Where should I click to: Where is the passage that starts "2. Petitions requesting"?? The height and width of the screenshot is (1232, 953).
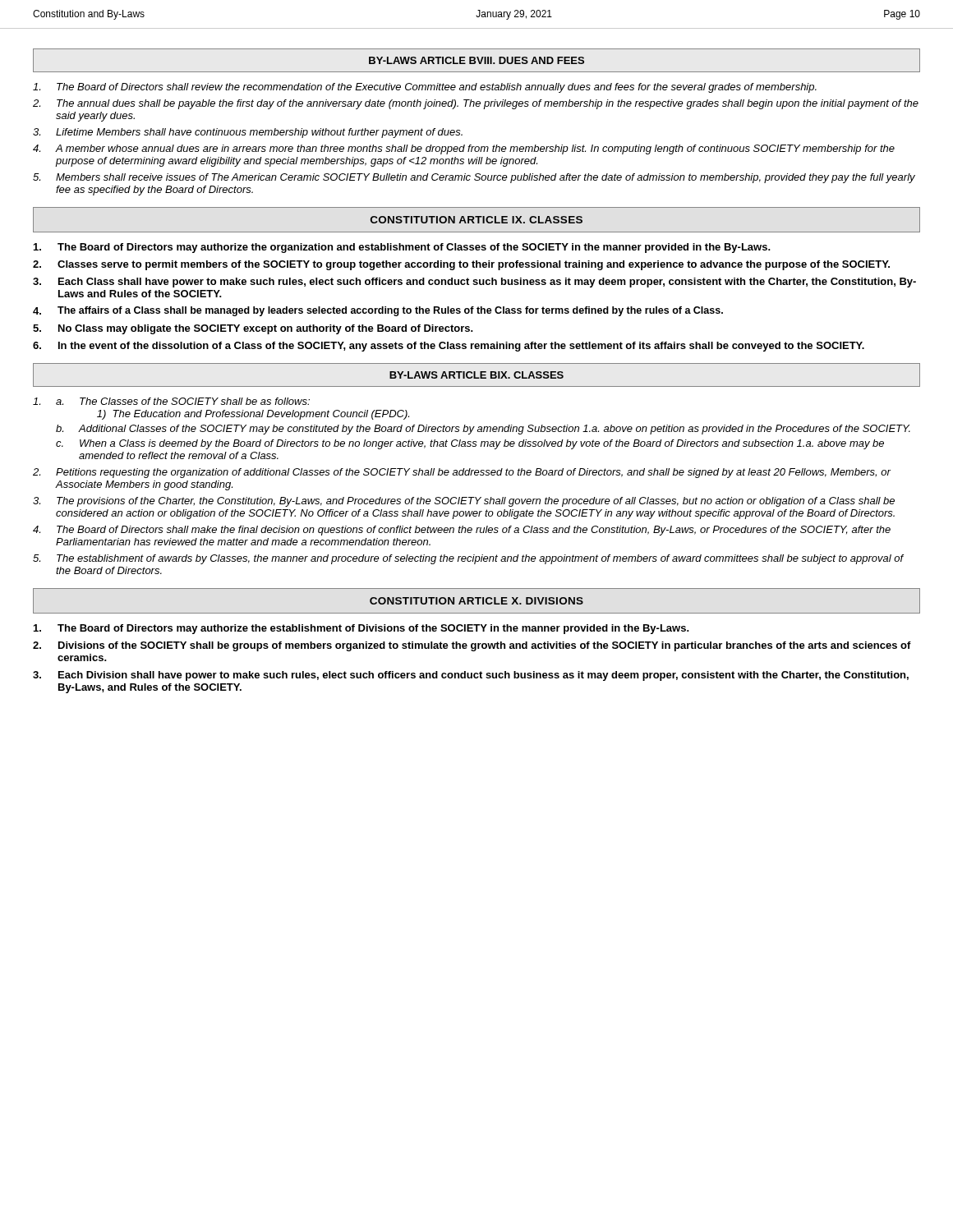click(x=476, y=478)
